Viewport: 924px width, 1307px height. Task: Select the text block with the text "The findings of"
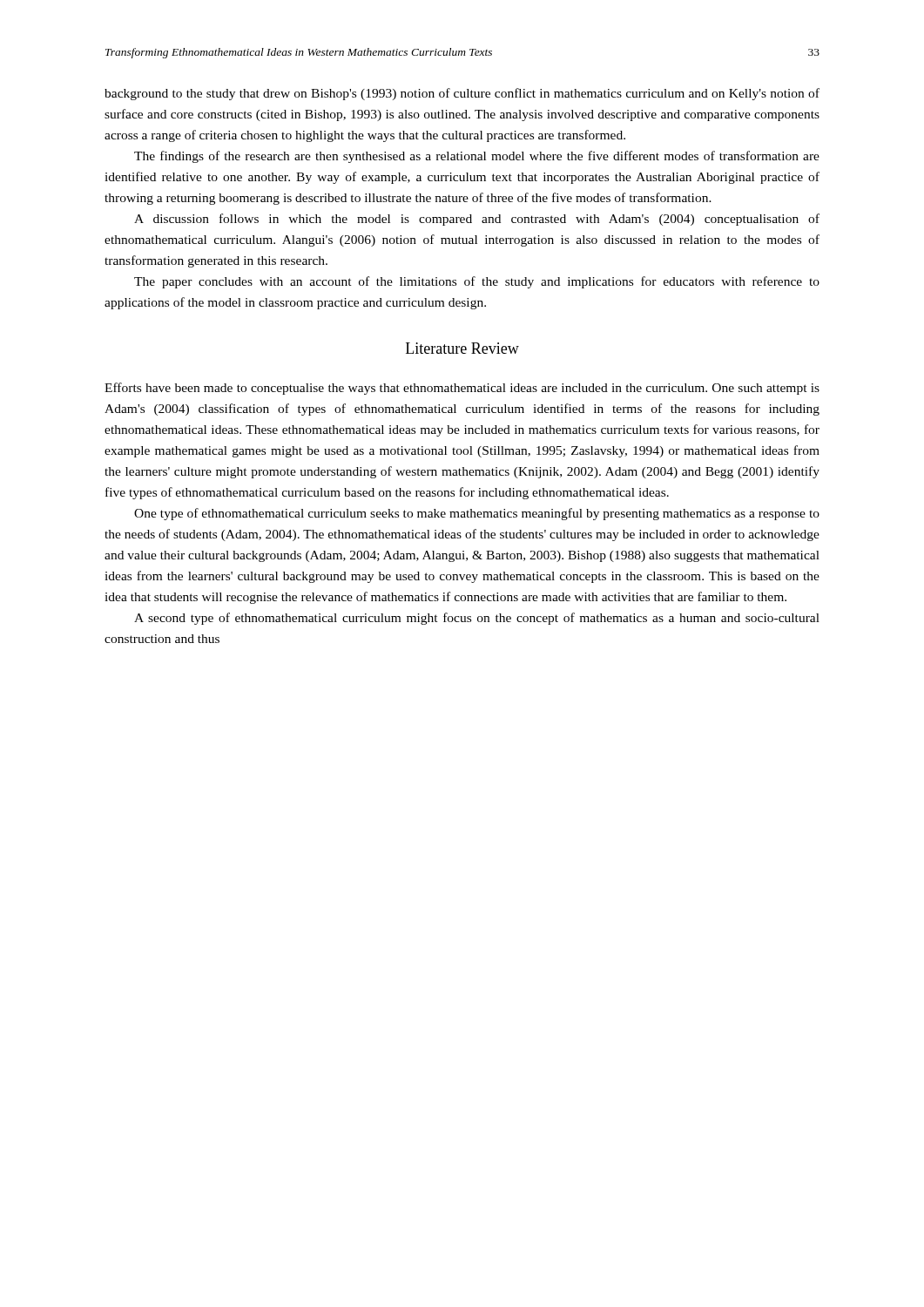pyautogui.click(x=462, y=177)
